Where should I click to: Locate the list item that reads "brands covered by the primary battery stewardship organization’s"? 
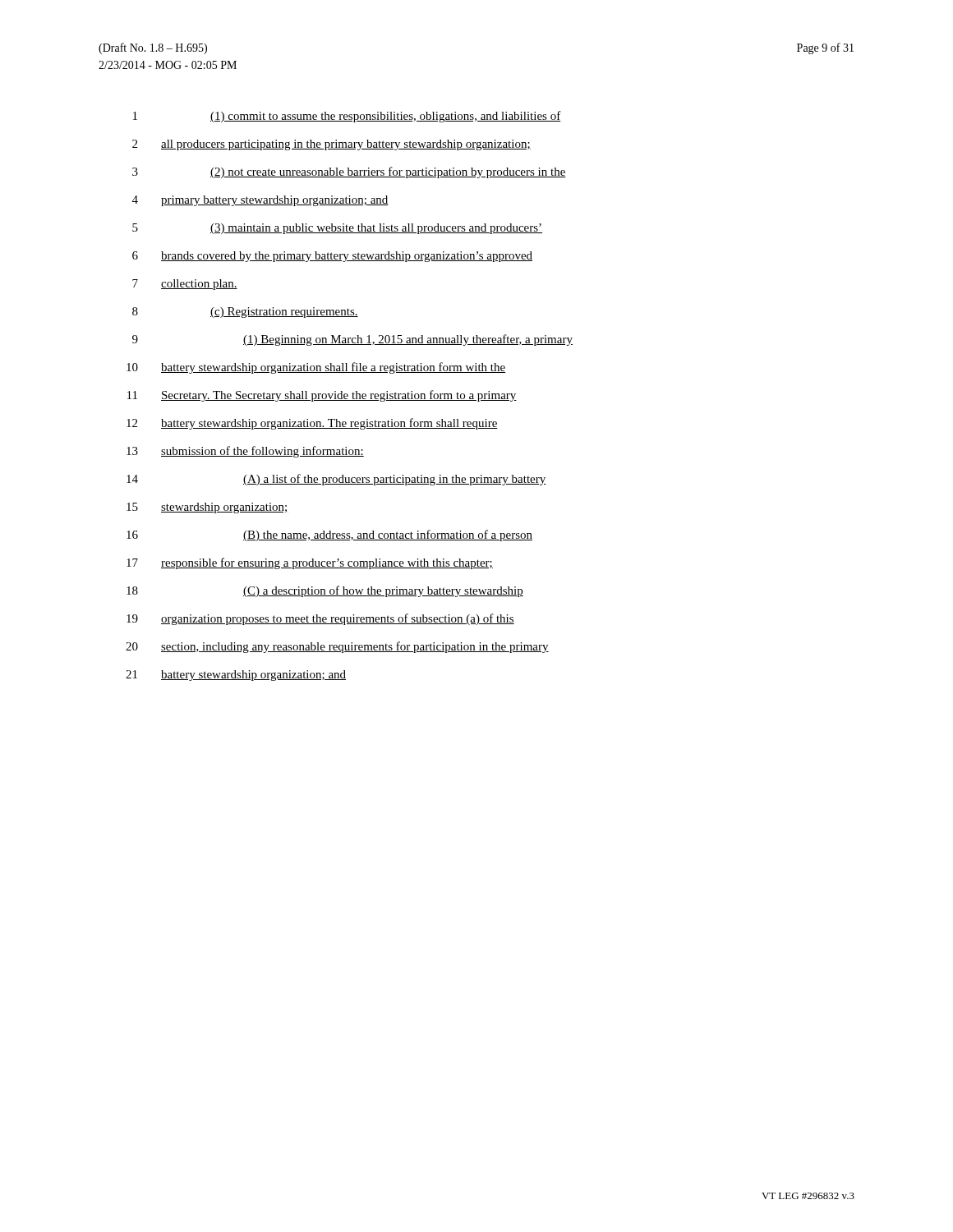347,255
